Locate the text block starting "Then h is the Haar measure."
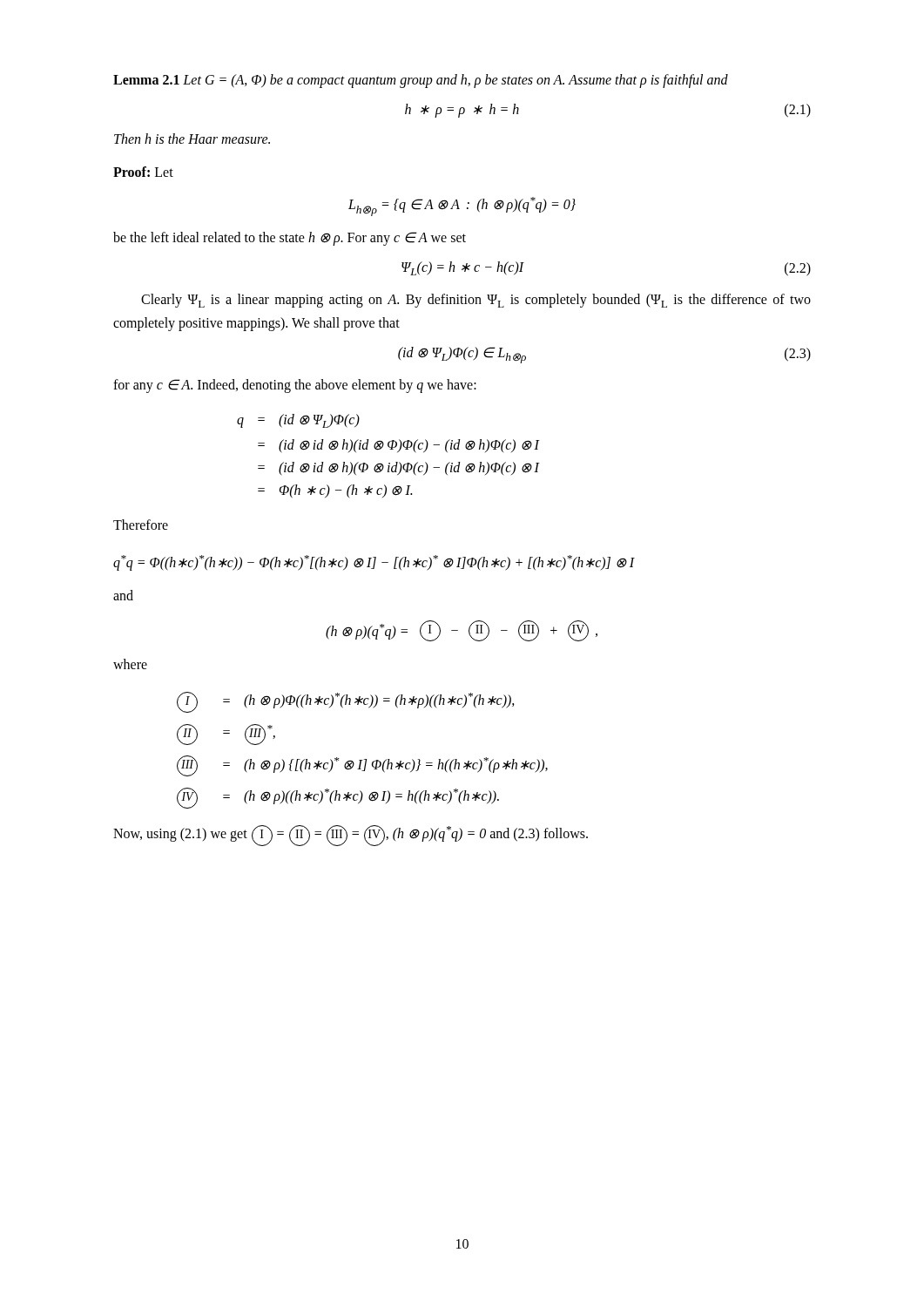The height and width of the screenshot is (1307, 924). coord(192,139)
